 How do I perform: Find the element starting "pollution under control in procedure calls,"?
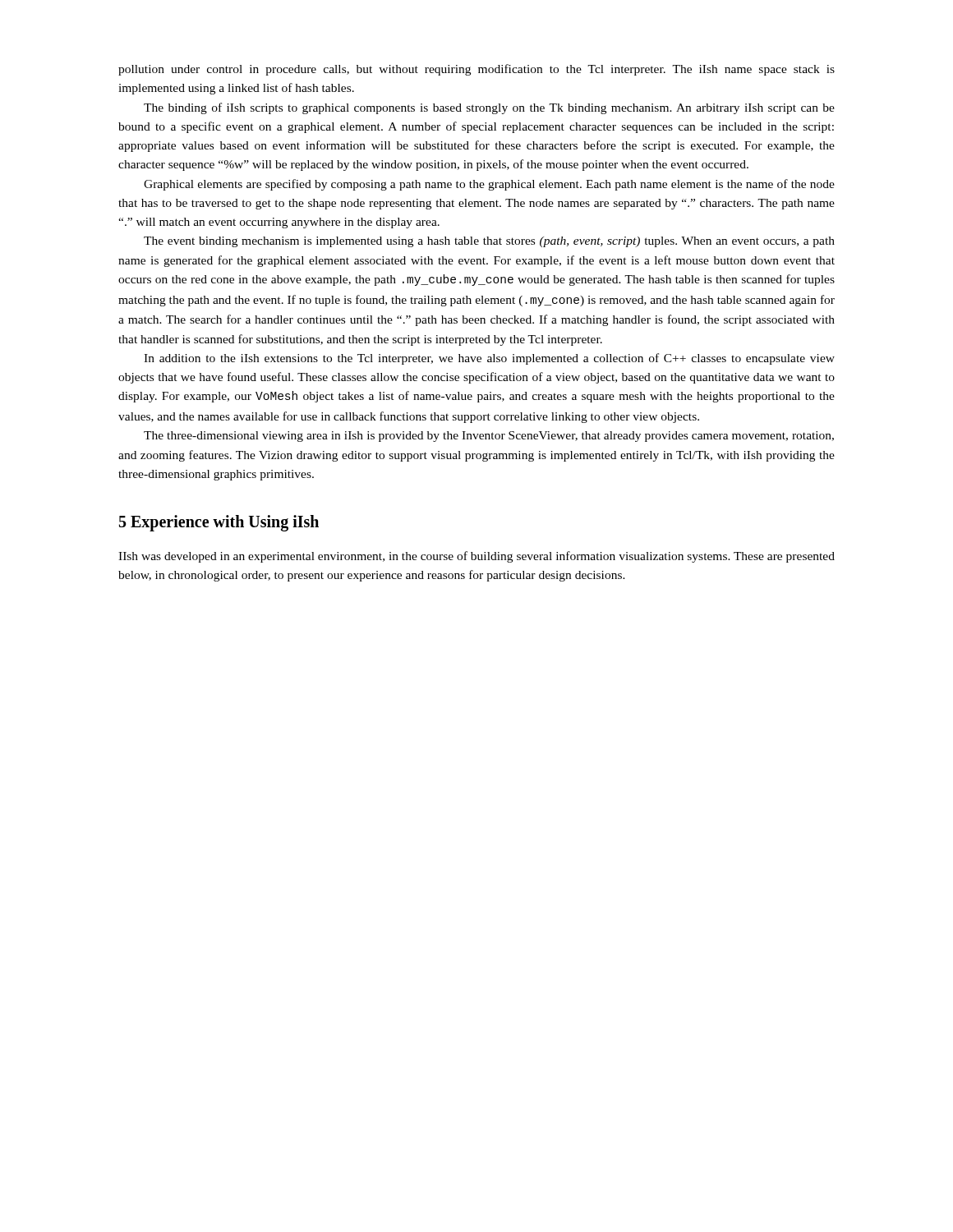pos(476,271)
